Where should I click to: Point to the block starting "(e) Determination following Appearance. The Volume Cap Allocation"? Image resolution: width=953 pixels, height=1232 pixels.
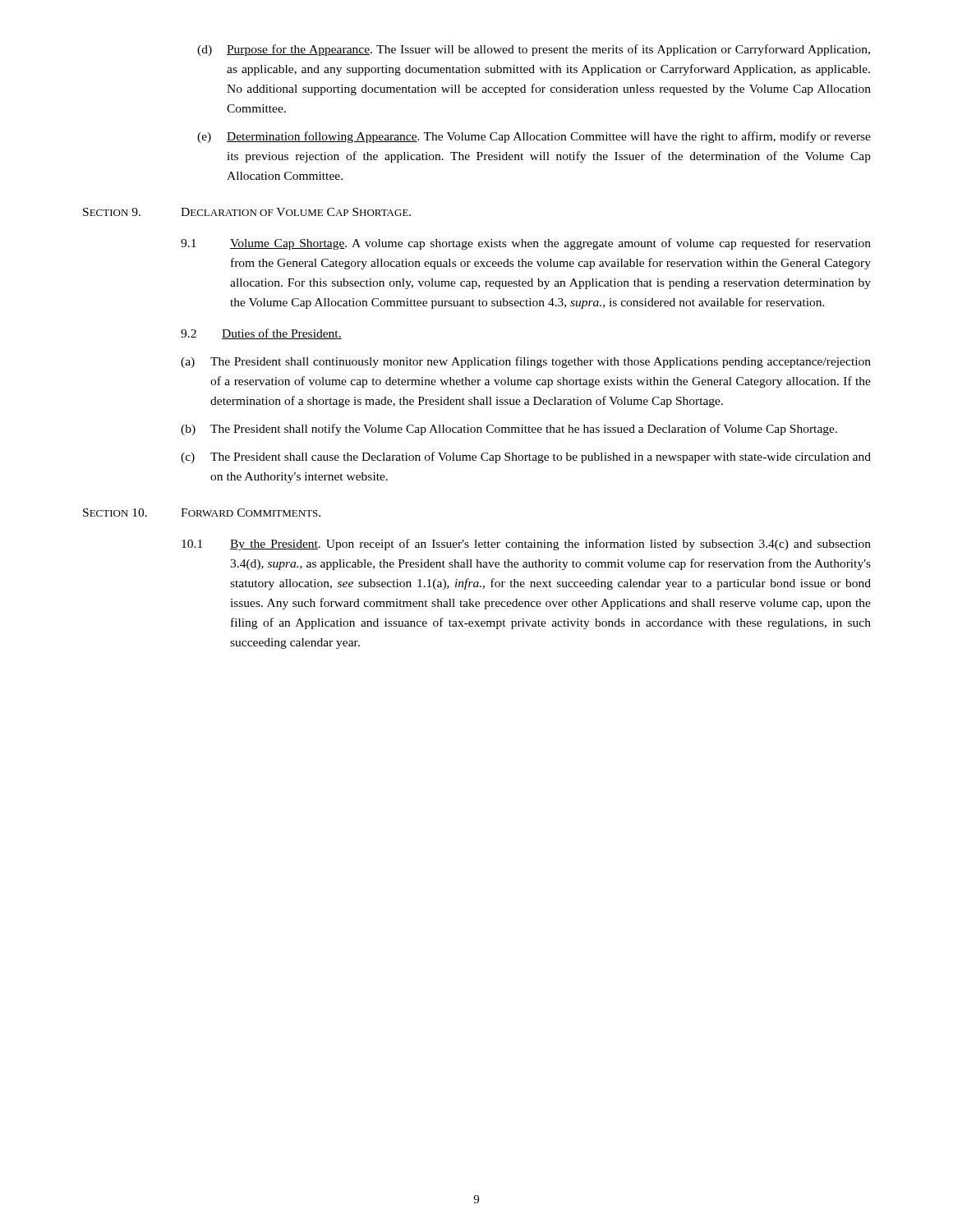click(x=534, y=156)
